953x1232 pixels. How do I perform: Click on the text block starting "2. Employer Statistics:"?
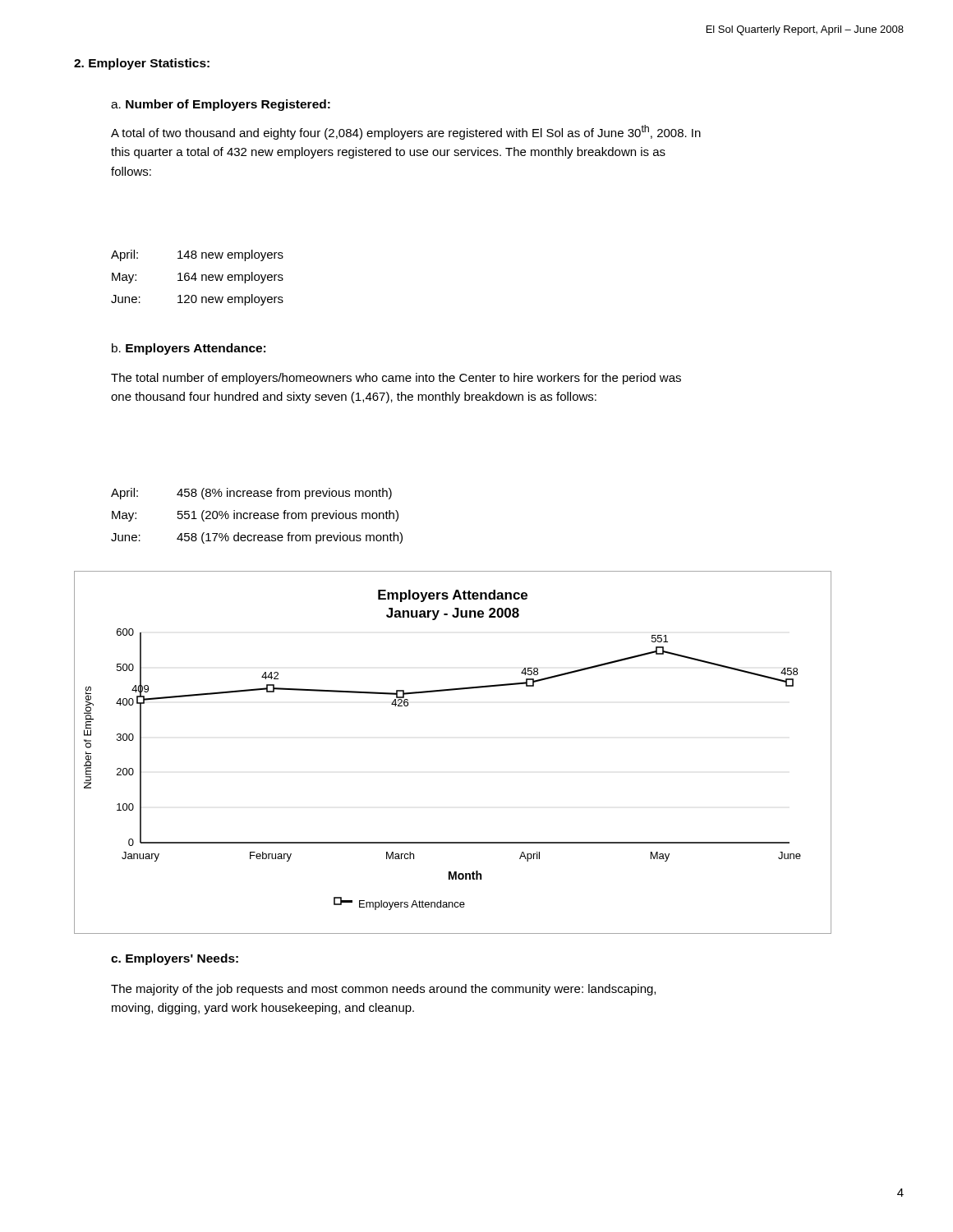pos(142,63)
